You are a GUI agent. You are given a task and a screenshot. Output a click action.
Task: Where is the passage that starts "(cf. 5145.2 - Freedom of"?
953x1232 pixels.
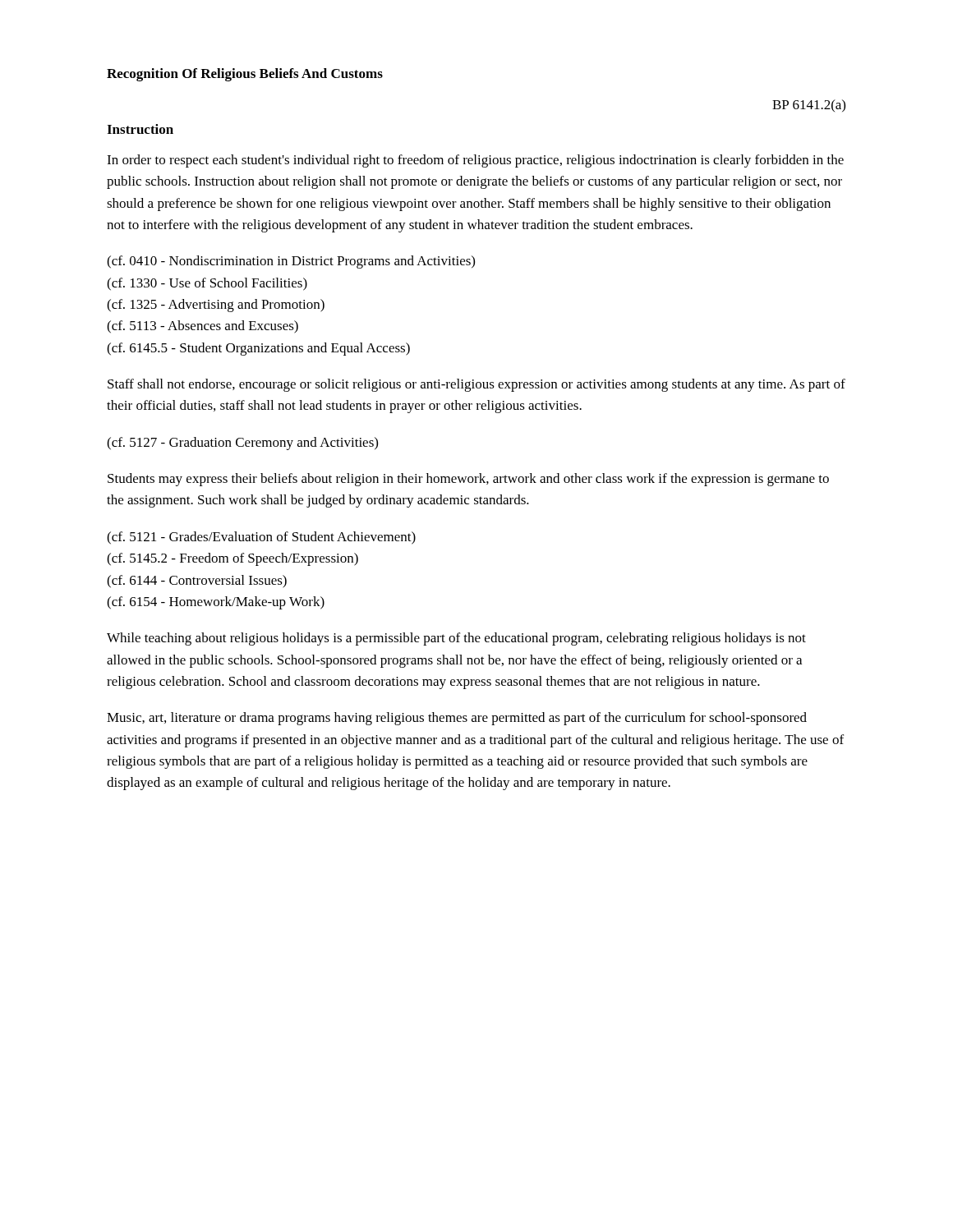(x=233, y=558)
